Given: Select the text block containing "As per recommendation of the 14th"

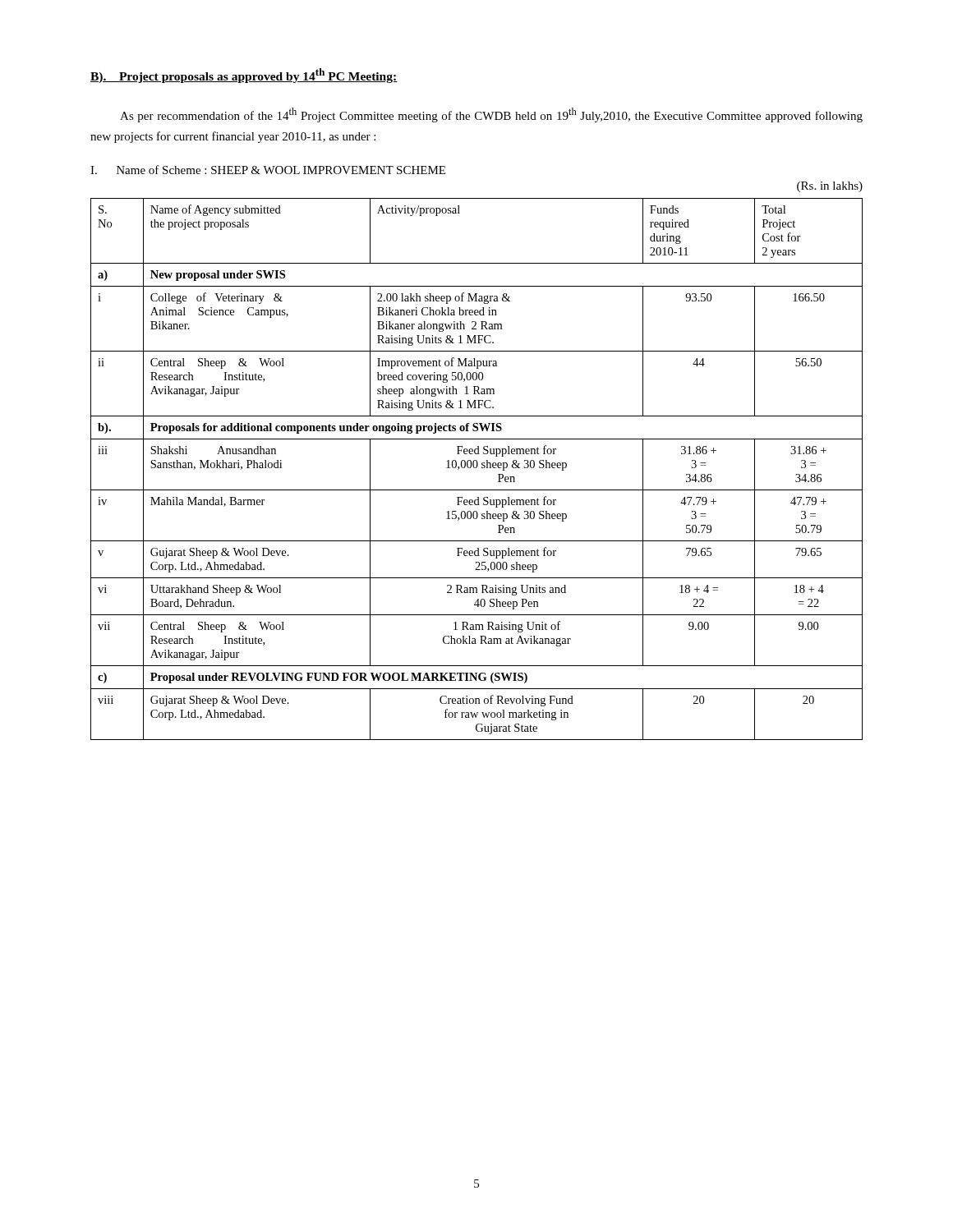Looking at the screenshot, I should click(476, 124).
